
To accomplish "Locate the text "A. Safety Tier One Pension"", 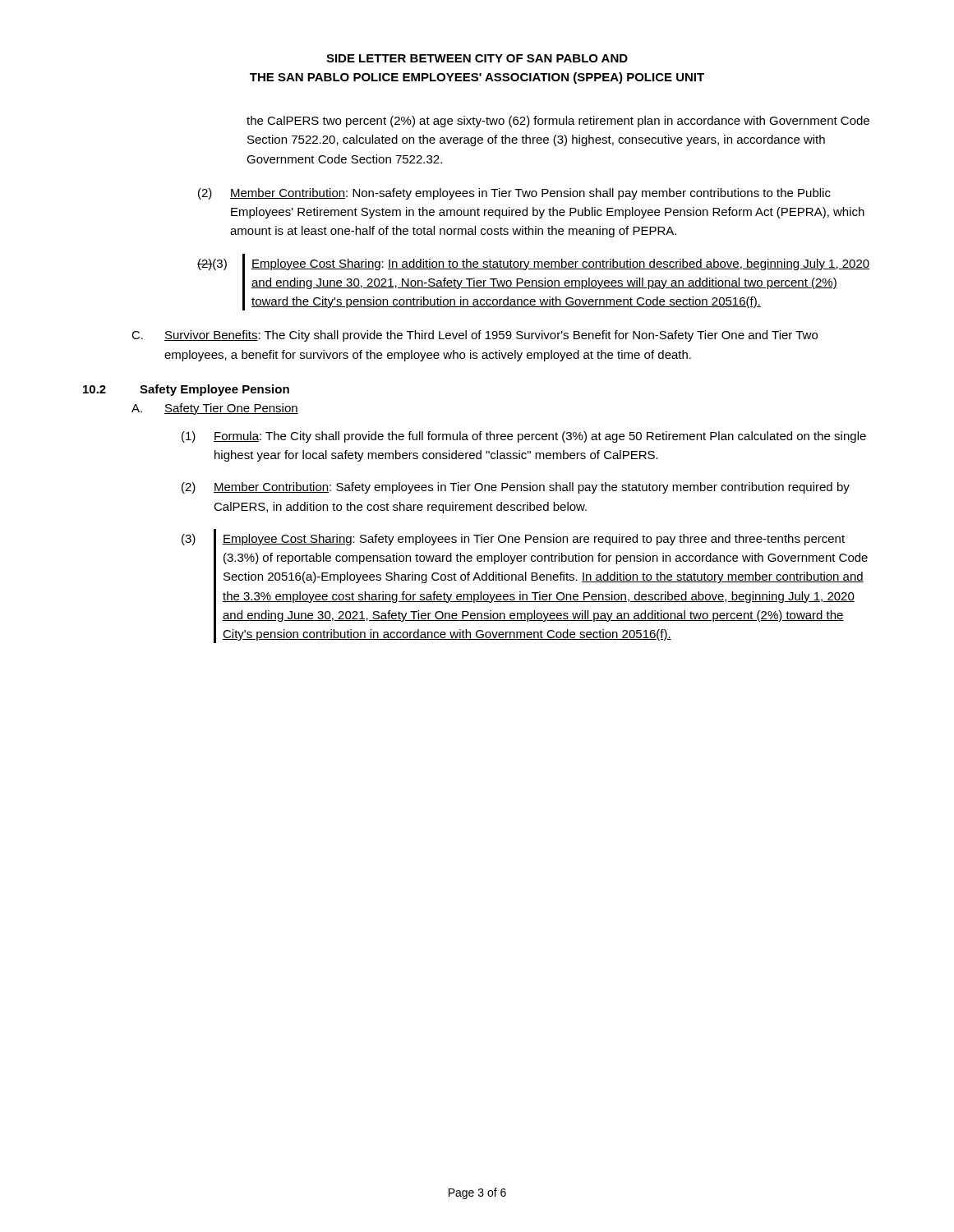I will (x=215, y=408).
